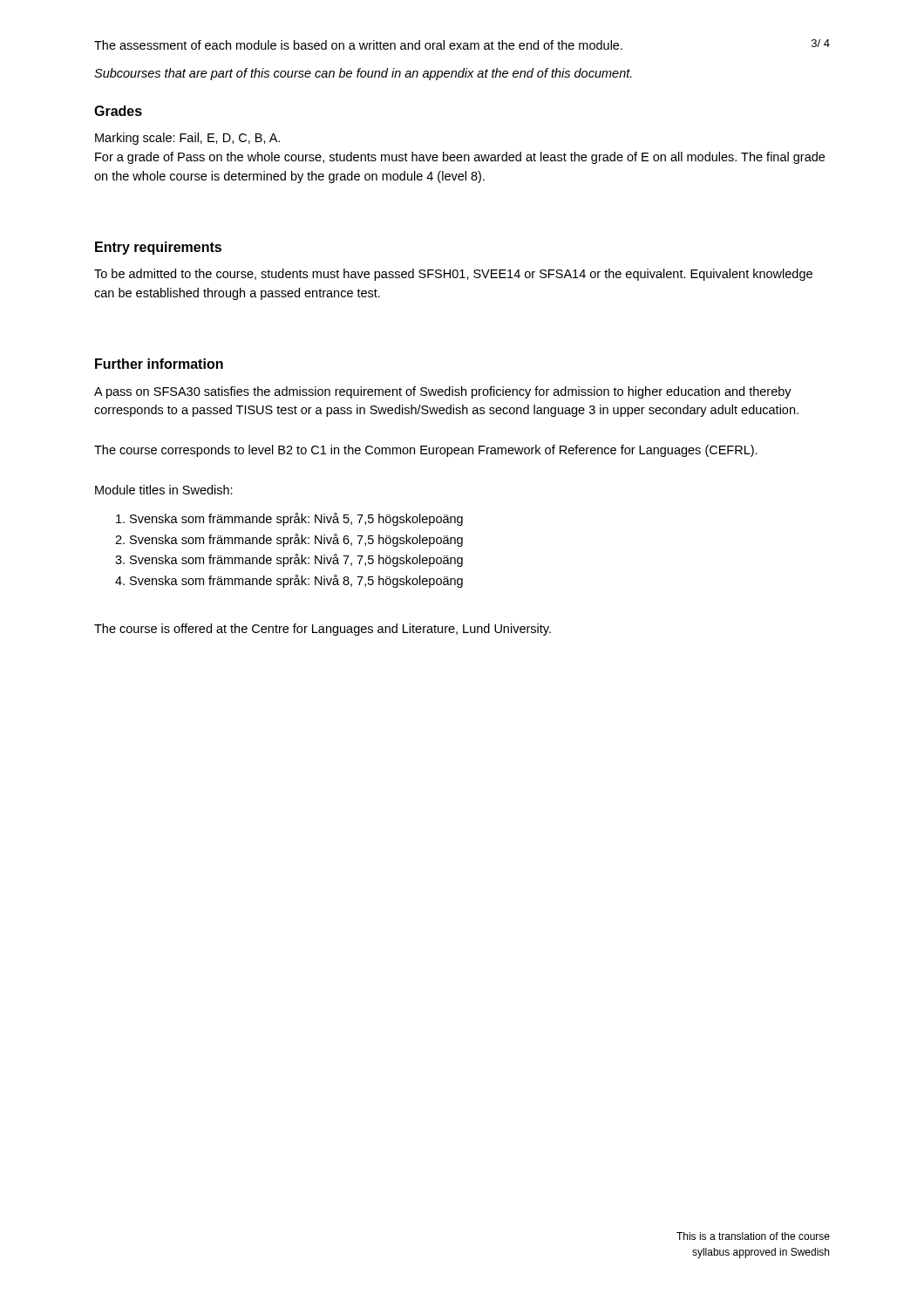The height and width of the screenshot is (1308, 924).
Task: Locate the text block containing "The course corresponds to level"
Action: [x=426, y=450]
